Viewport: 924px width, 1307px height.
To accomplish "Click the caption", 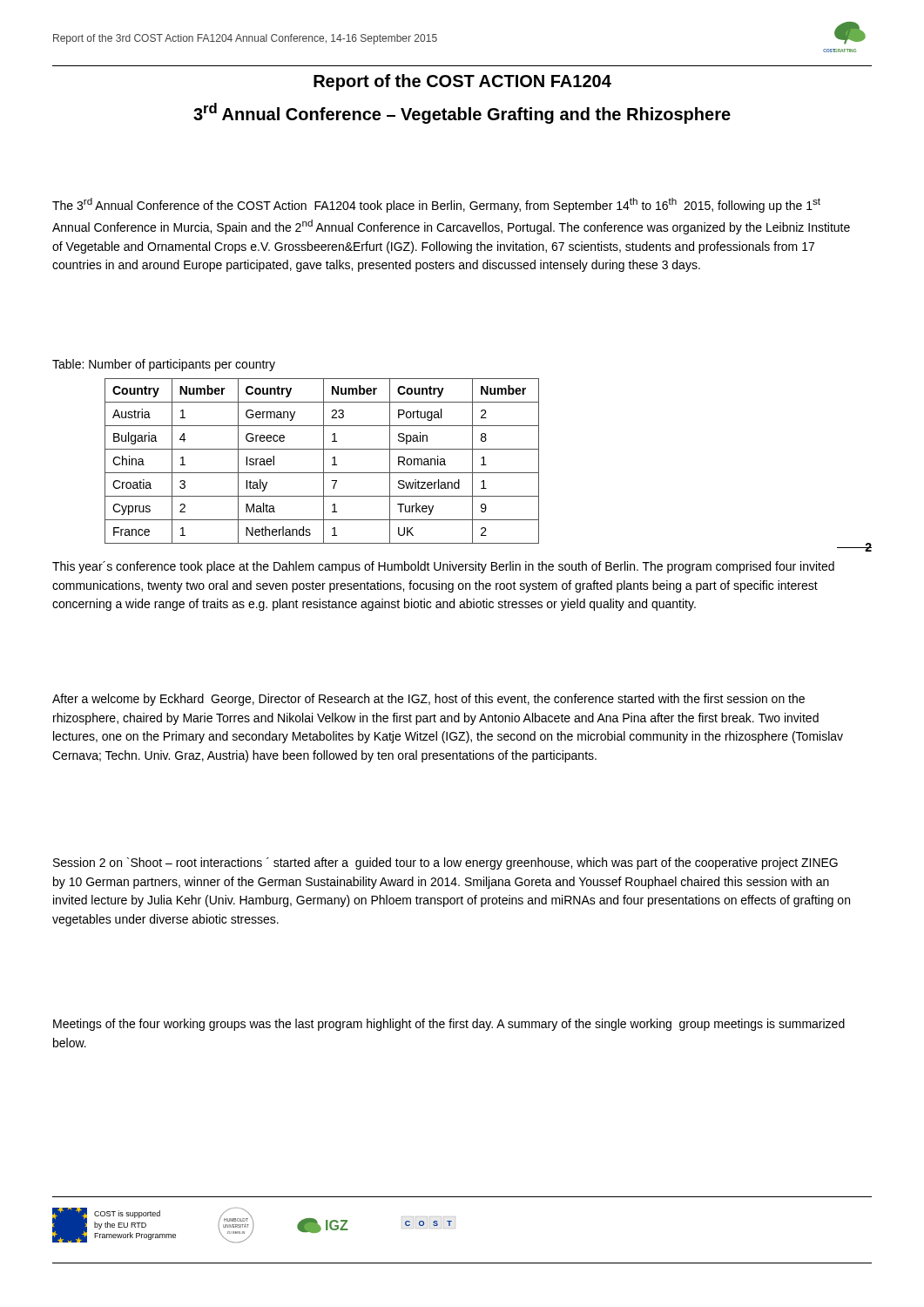I will pyautogui.click(x=164, y=364).
